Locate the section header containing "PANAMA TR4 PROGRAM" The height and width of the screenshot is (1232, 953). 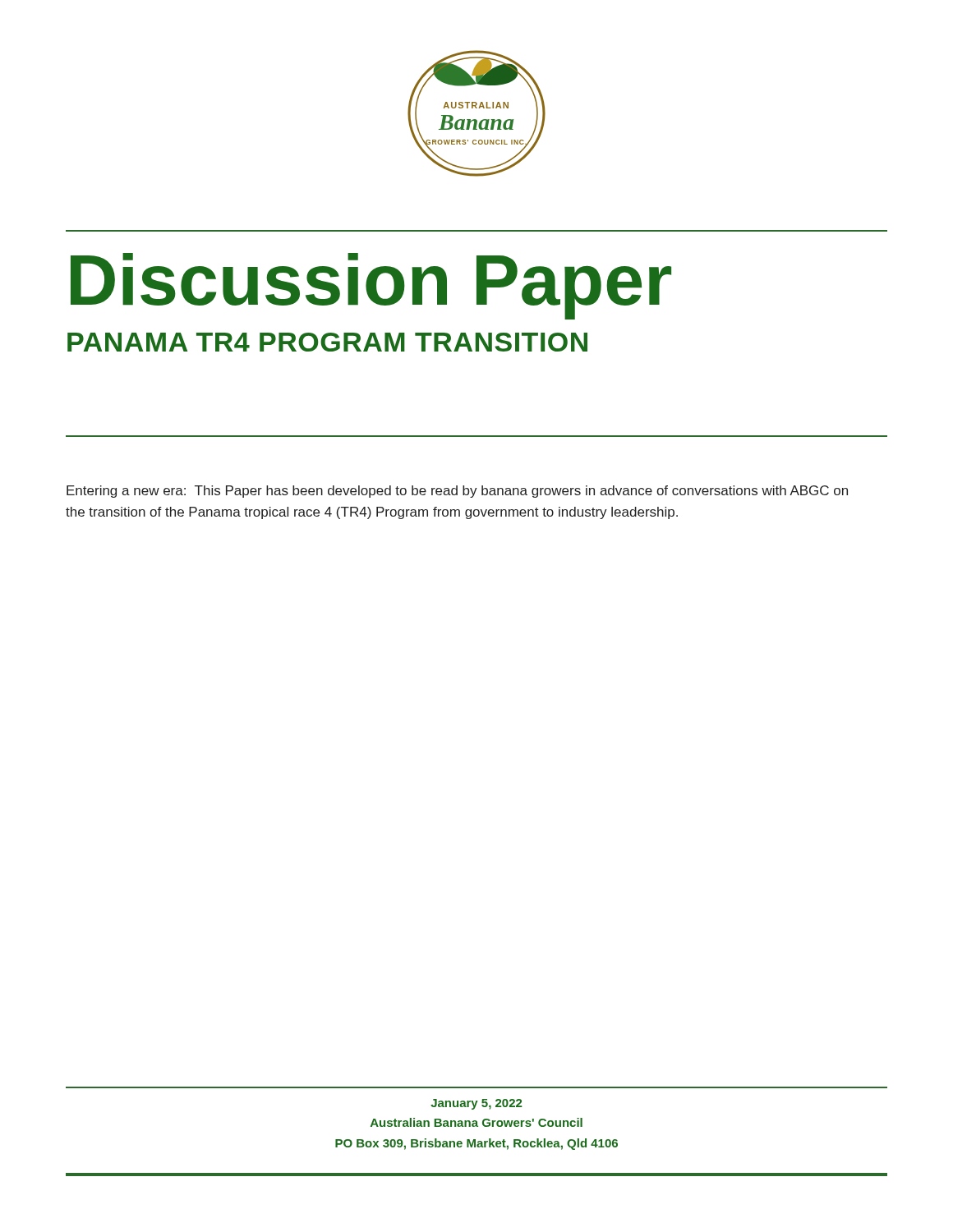[328, 342]
